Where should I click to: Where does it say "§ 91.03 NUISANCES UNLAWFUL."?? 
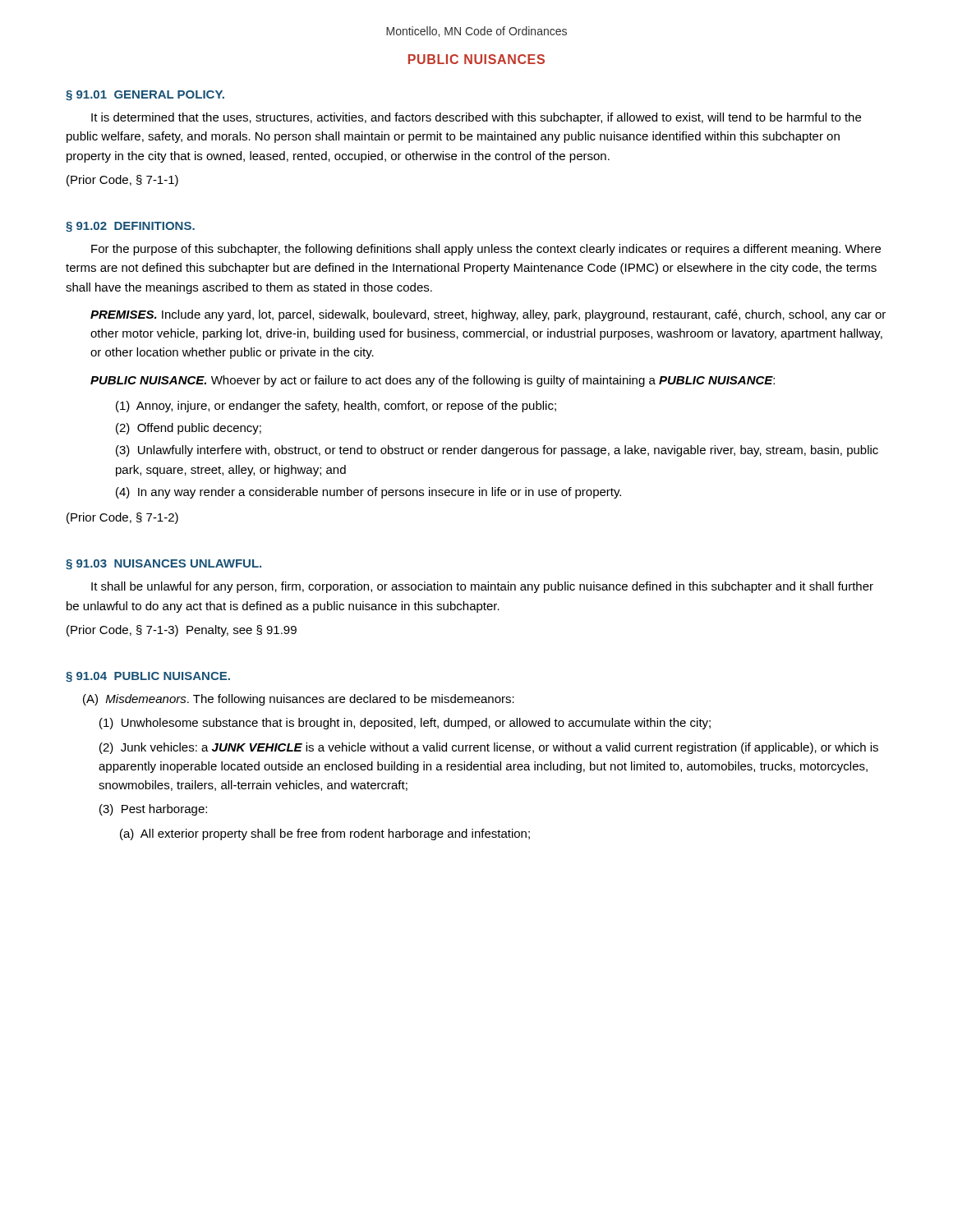164,563
